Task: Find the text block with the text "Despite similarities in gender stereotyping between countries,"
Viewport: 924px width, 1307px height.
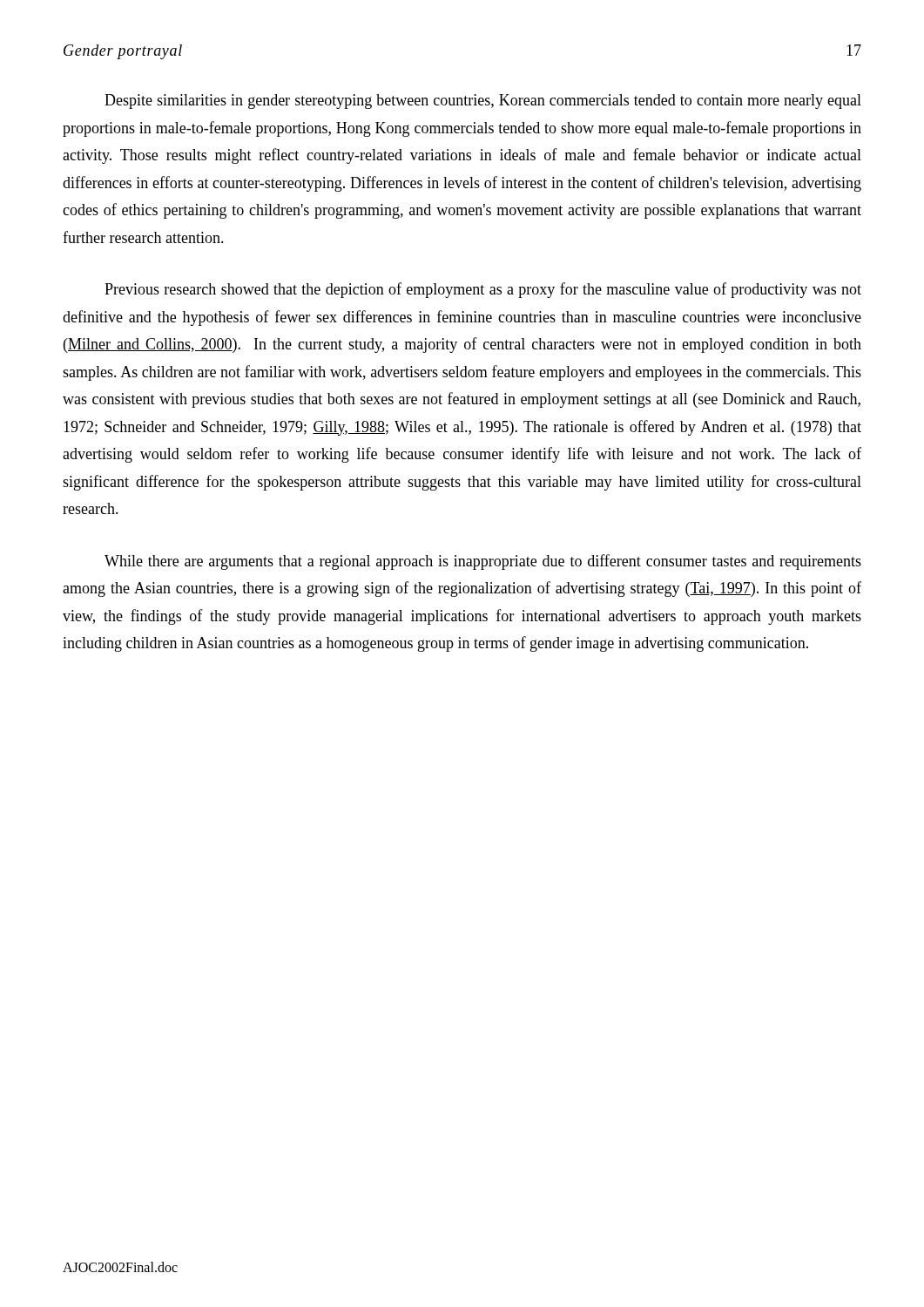Action: 462,169
